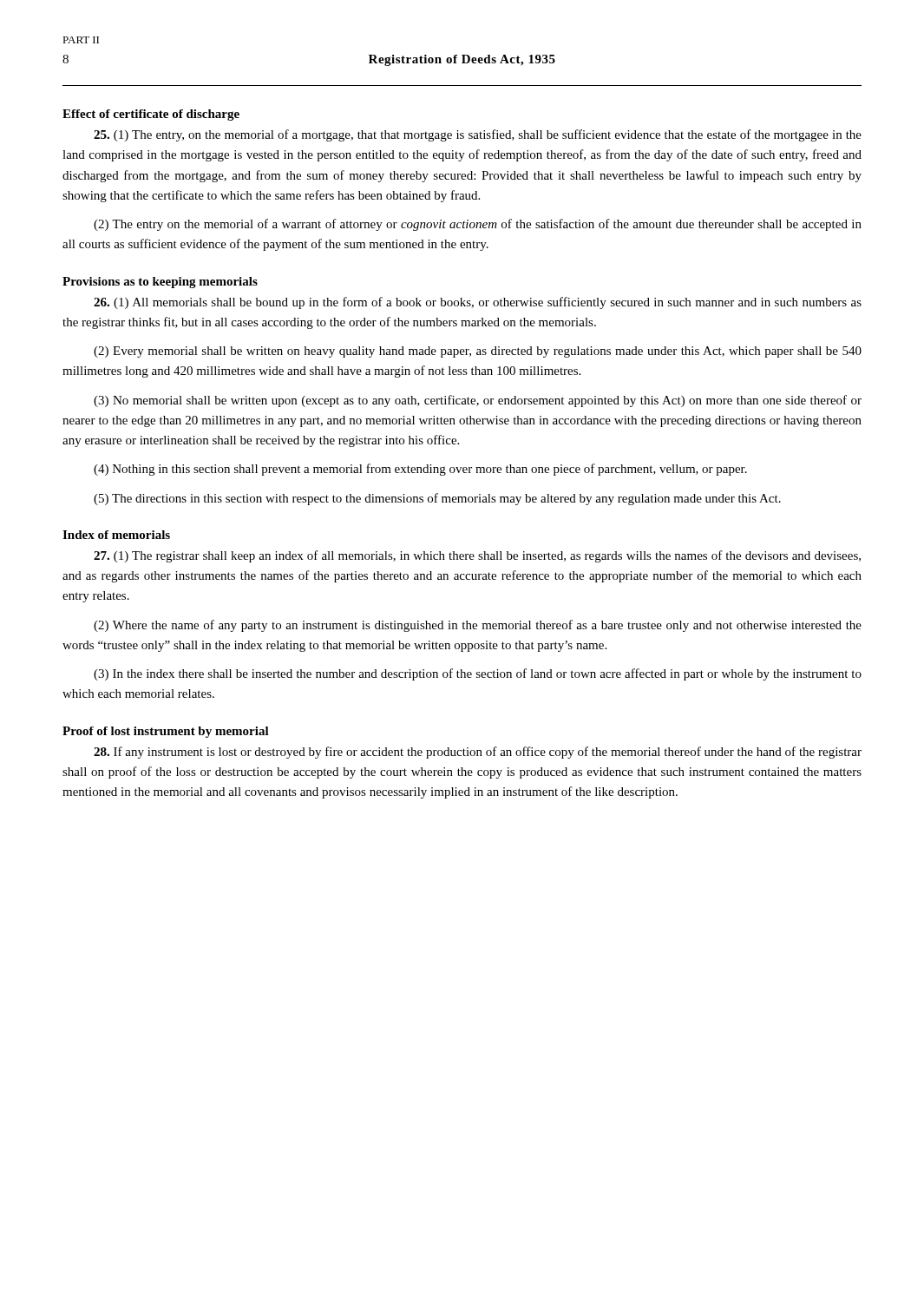Locate the section header with the text "Effect of certificate of discharge"
924x1302 pixels.
click(x=151, y=114)
